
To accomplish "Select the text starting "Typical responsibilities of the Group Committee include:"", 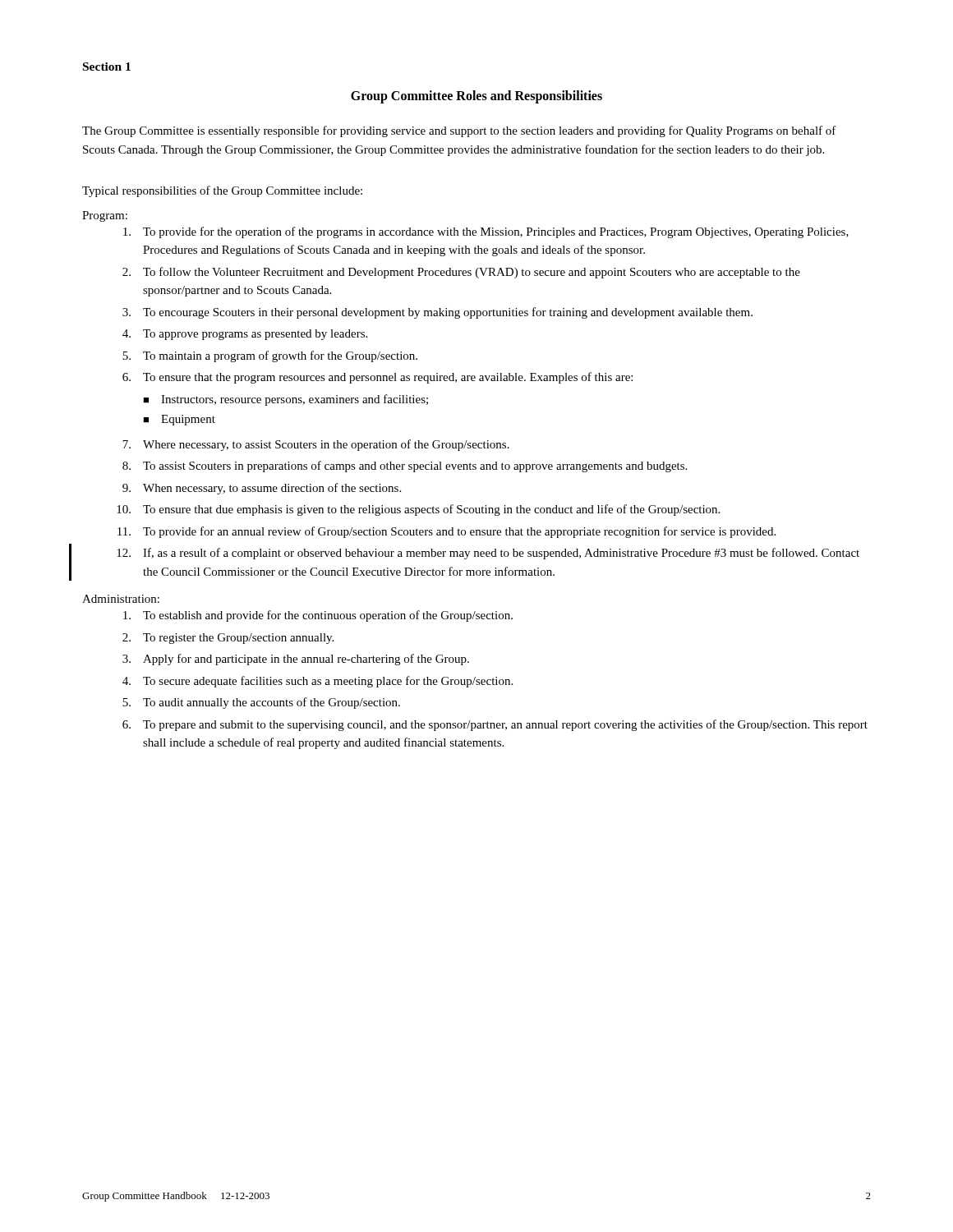I will coord(223,191).
